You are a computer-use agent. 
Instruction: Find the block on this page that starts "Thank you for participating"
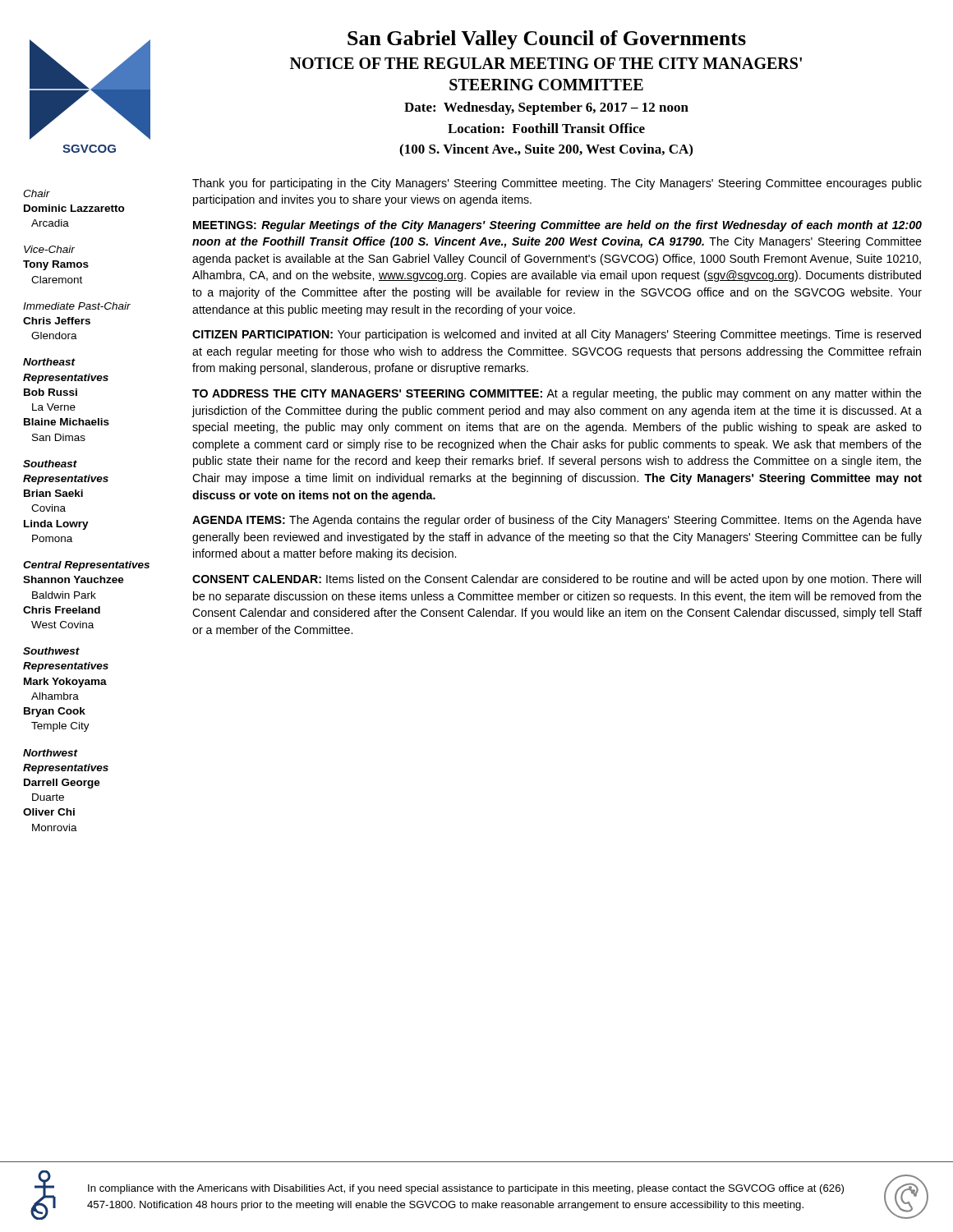tap(557, 191)
